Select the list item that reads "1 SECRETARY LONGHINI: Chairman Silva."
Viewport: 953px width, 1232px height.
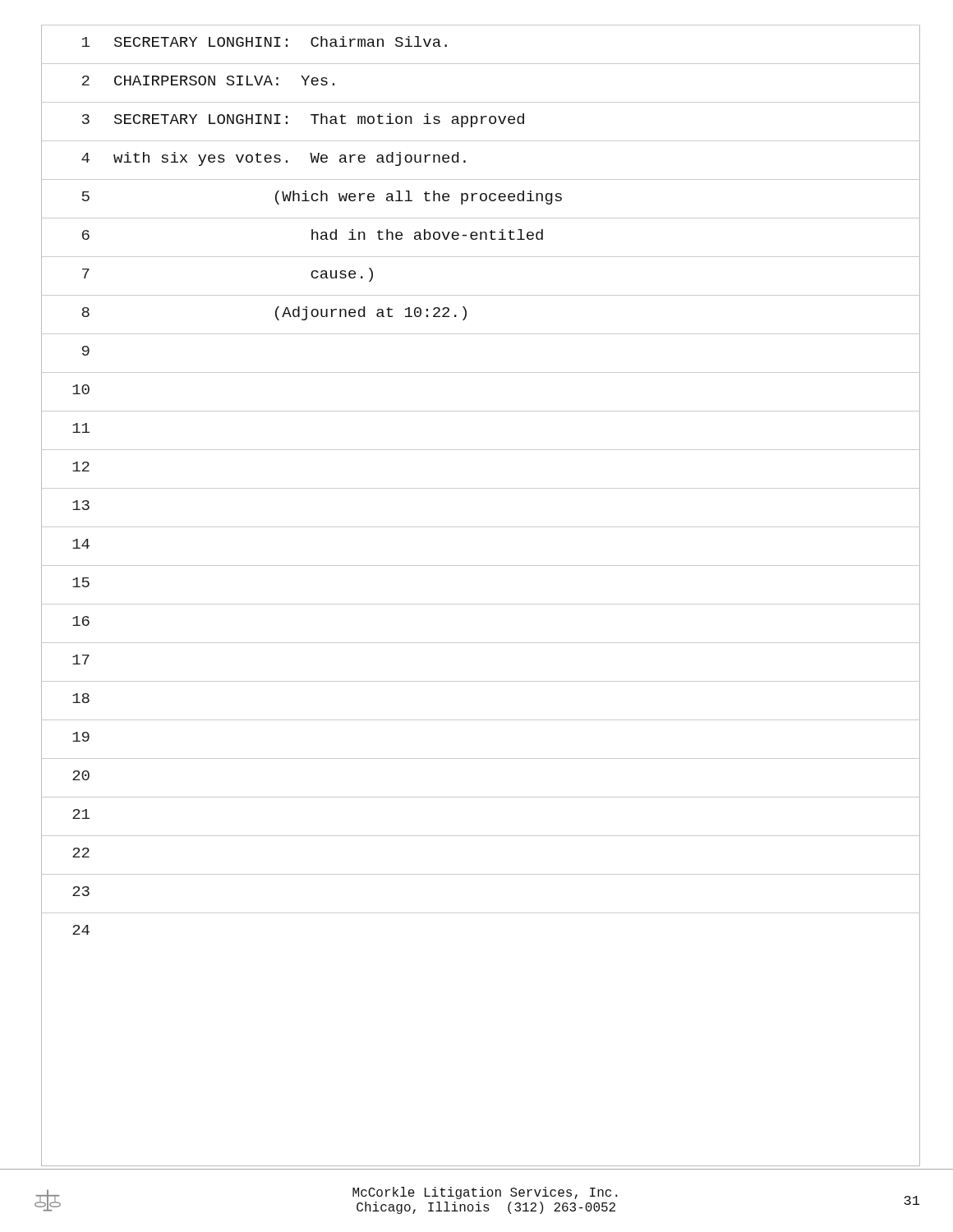coord(481,43)
